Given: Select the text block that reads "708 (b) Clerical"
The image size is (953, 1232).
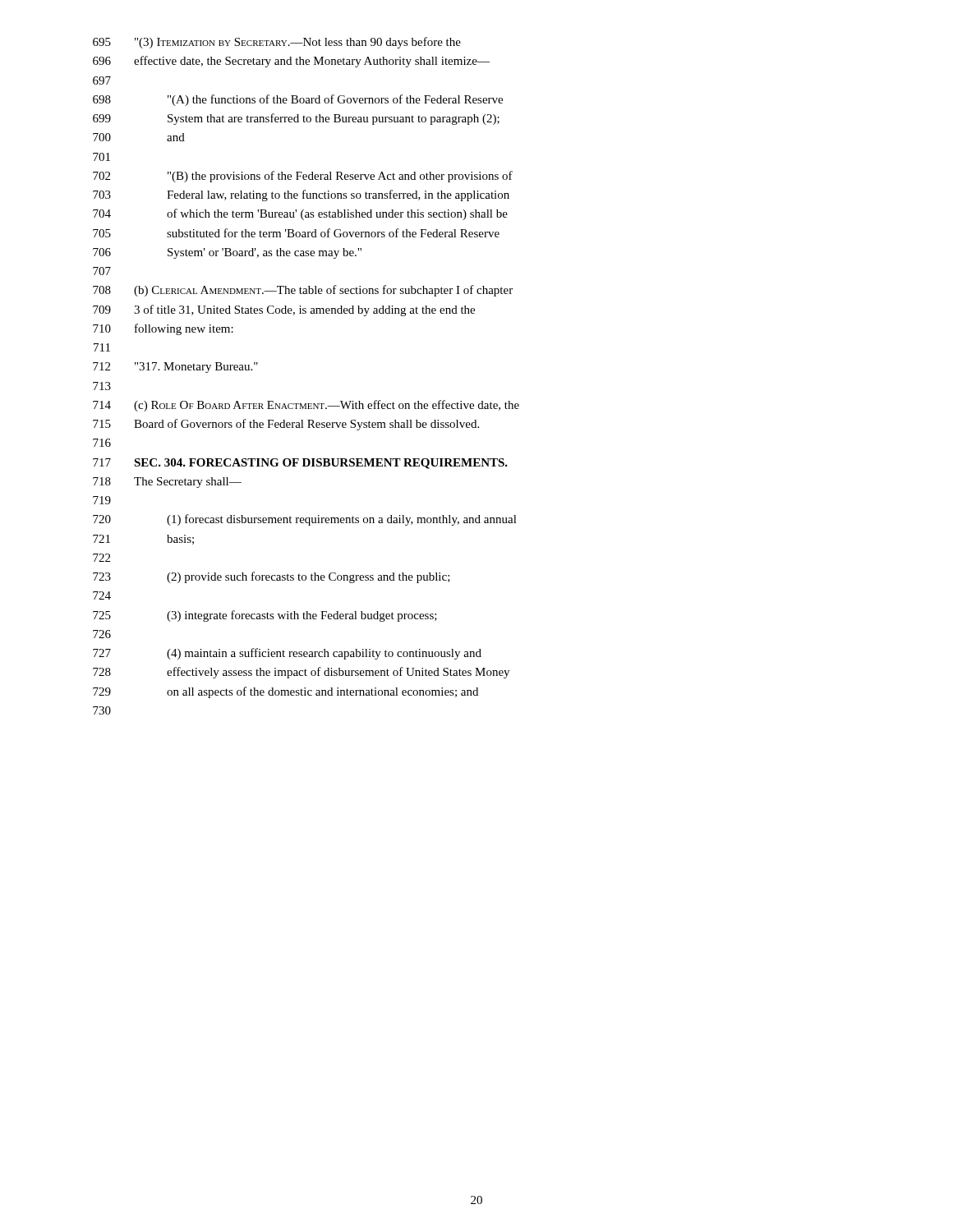Looking at the screenshot, I should click(476, 319).
